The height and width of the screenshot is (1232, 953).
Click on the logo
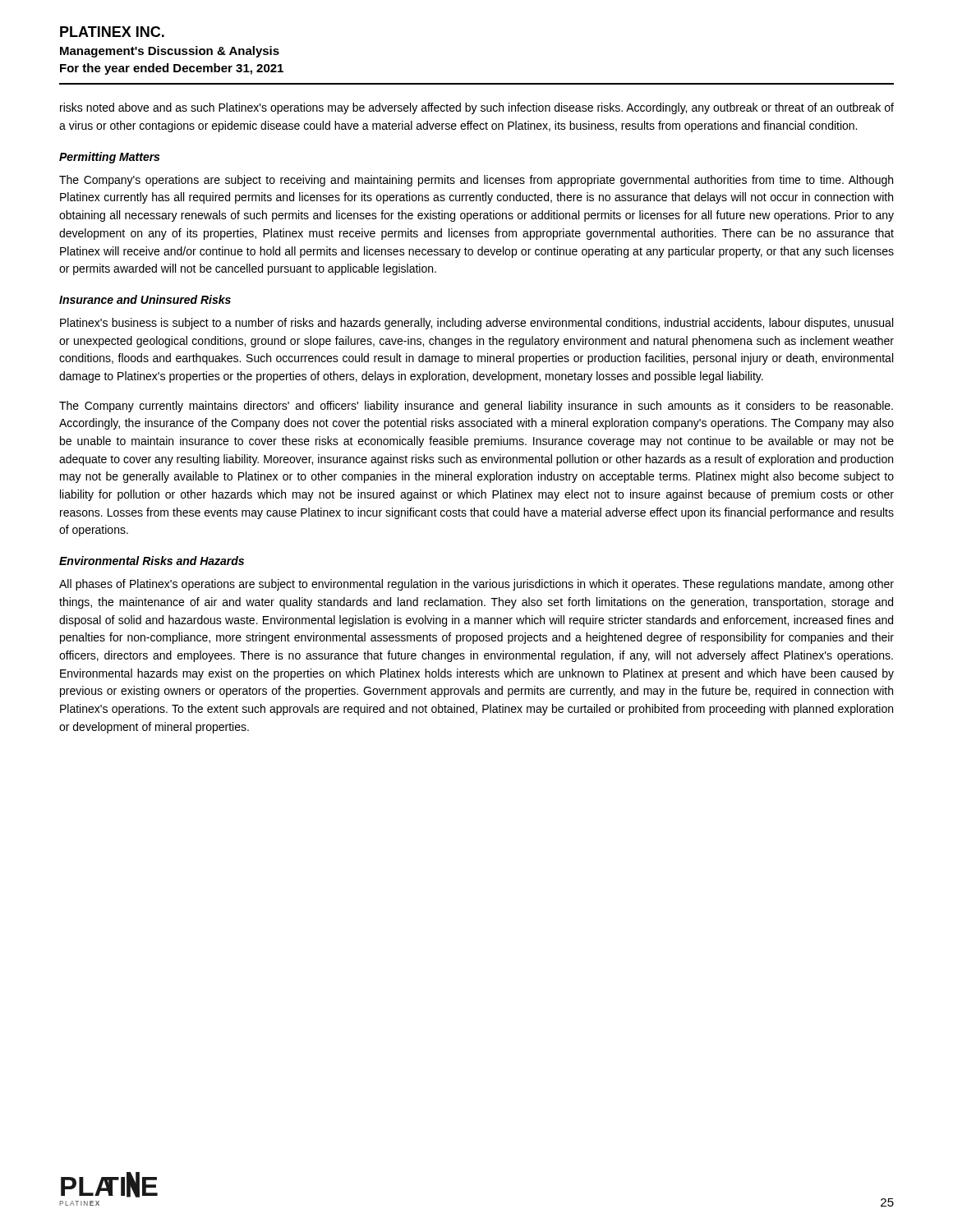(108, 1186)
